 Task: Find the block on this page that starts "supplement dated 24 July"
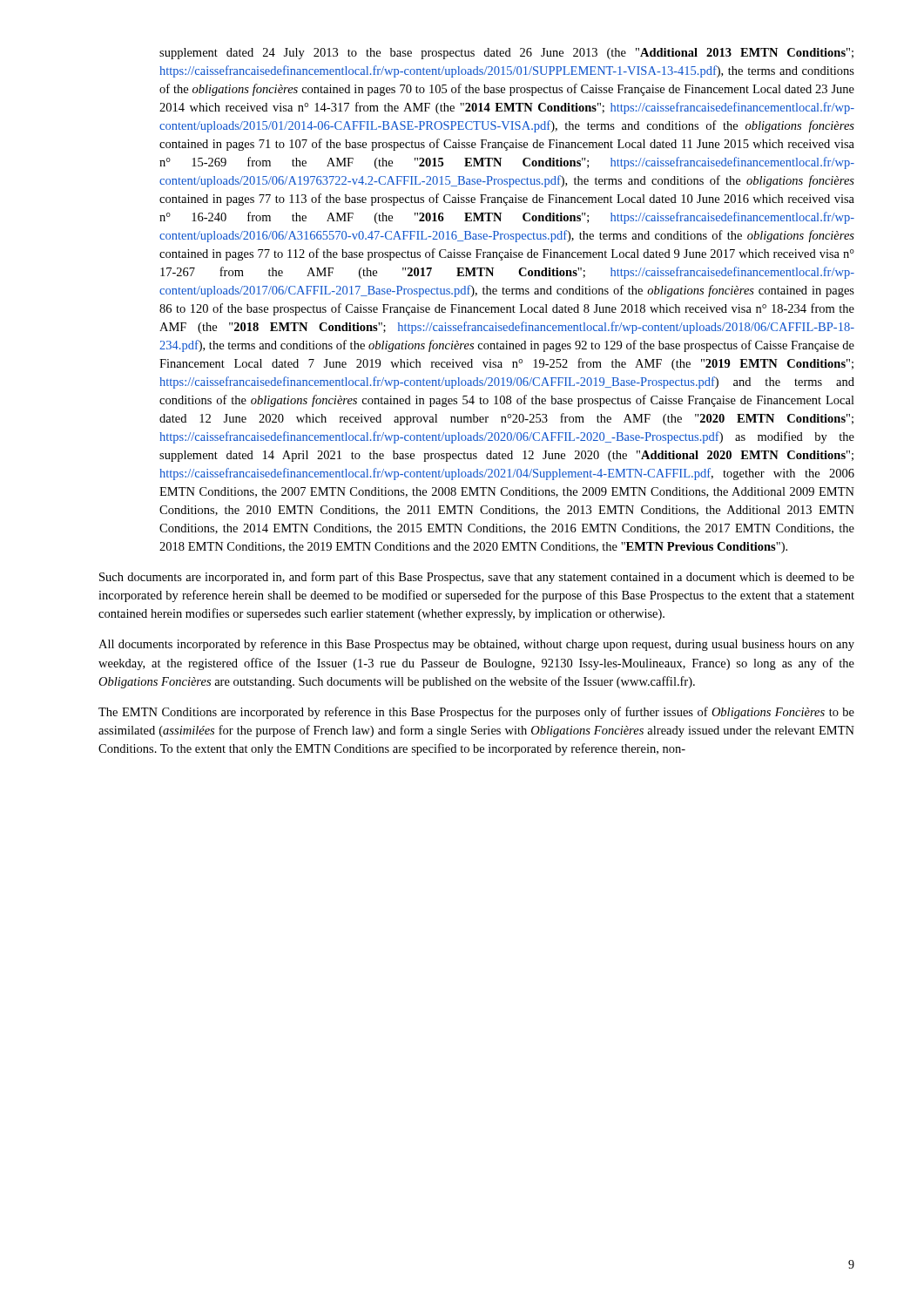pos(507,300)
